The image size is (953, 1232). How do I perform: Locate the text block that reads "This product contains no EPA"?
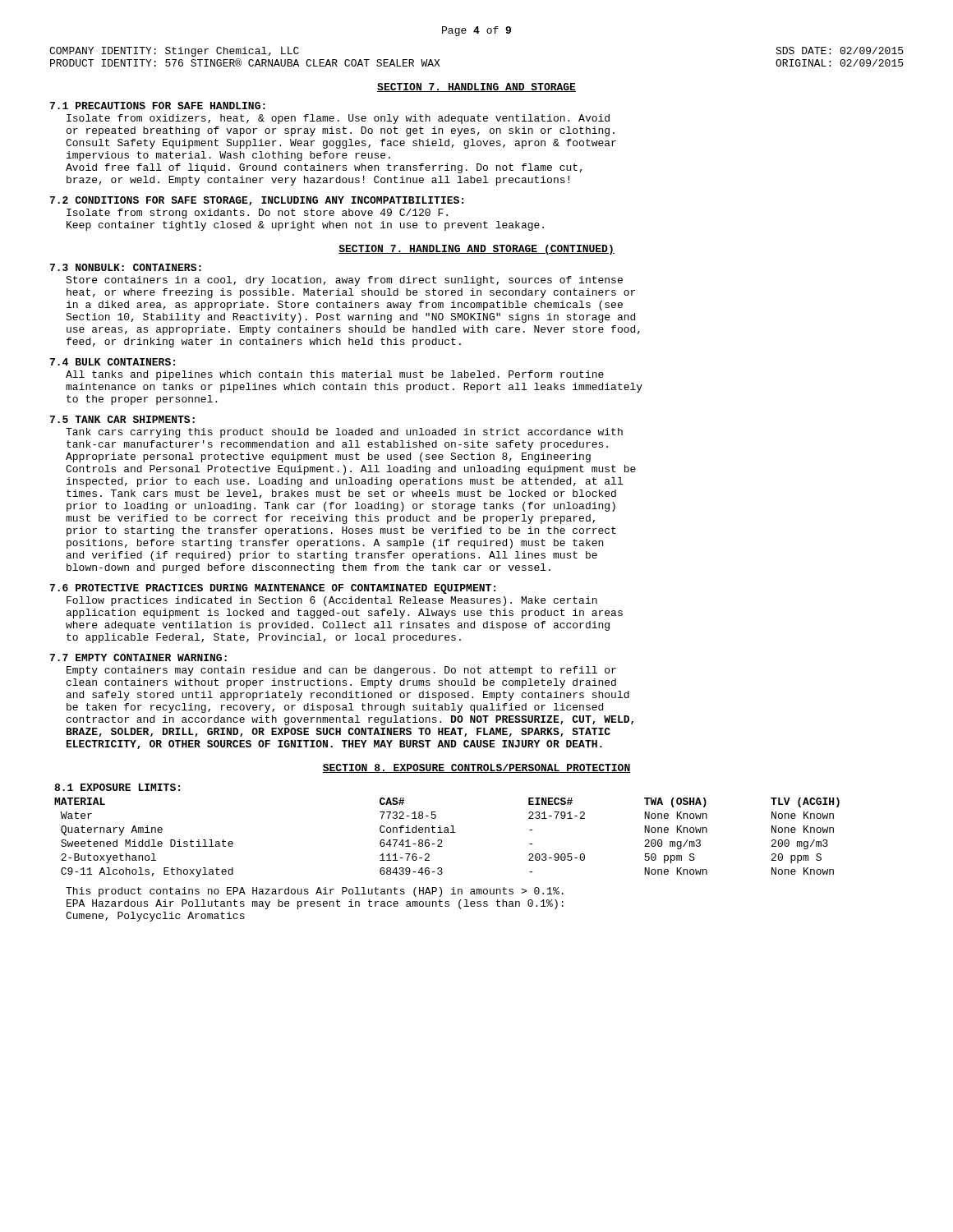485,904
